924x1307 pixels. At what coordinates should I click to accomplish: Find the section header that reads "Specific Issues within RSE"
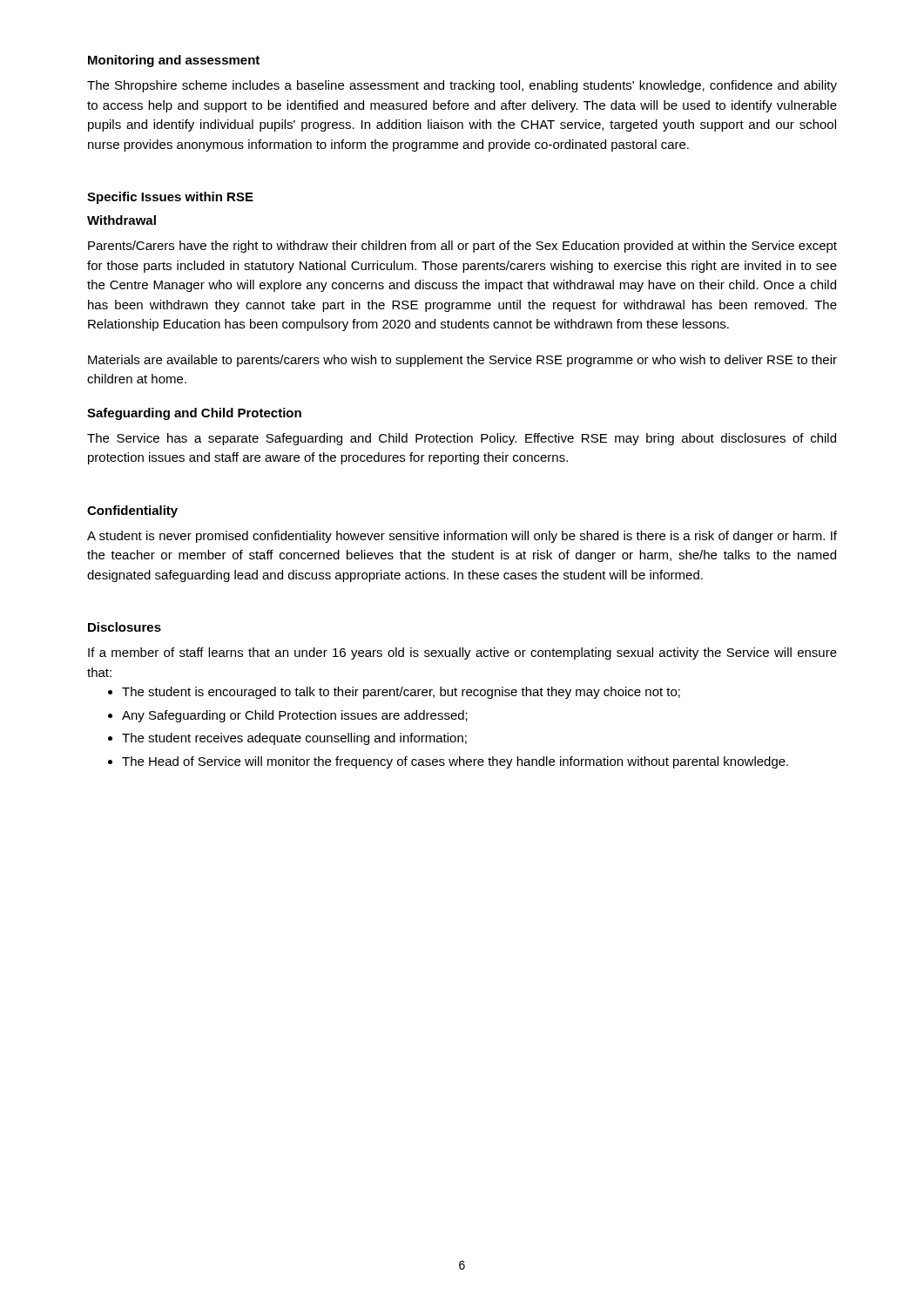click(x=170, y=197)
